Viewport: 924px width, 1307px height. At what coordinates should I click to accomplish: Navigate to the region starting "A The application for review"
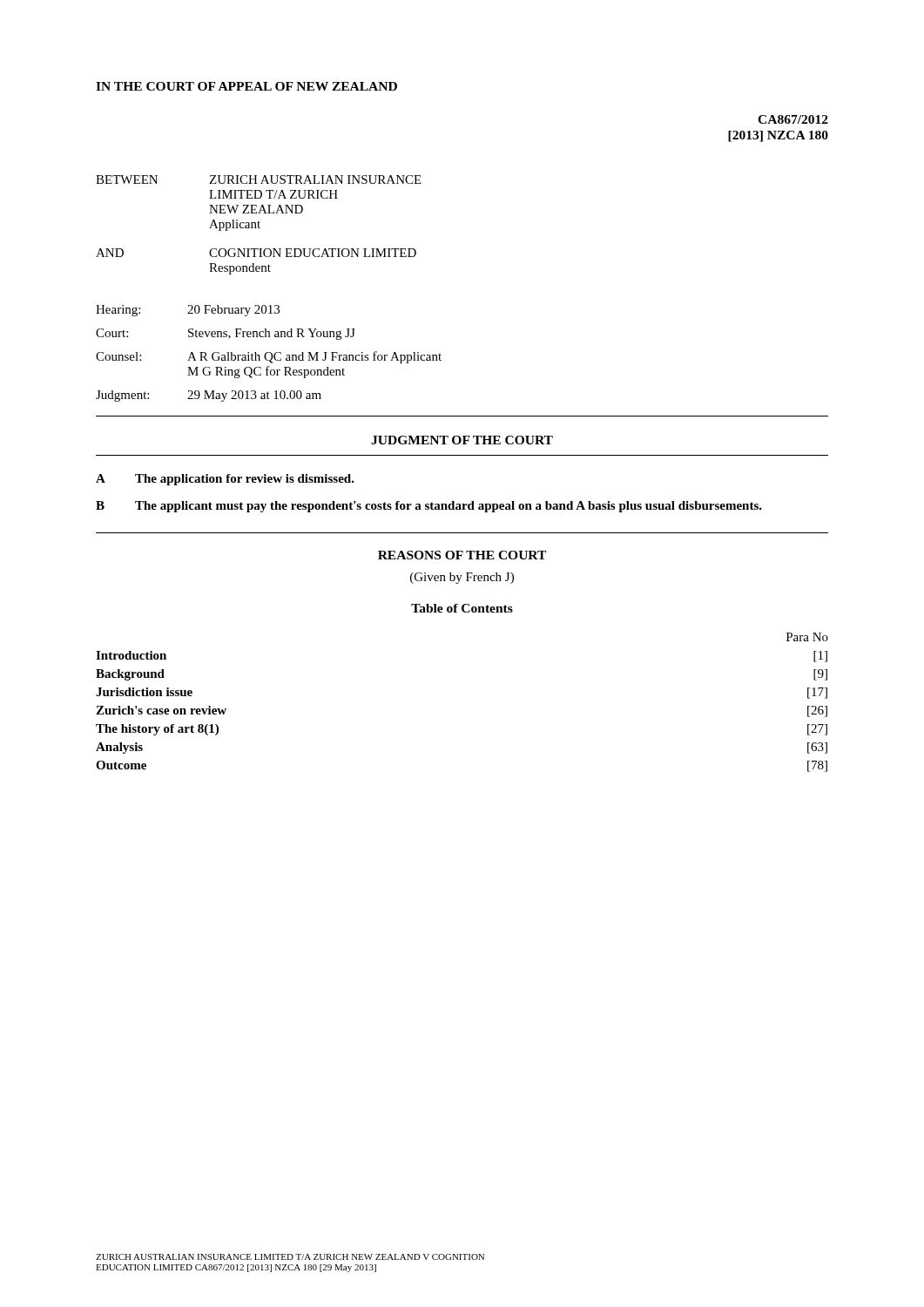coord(225,480)
